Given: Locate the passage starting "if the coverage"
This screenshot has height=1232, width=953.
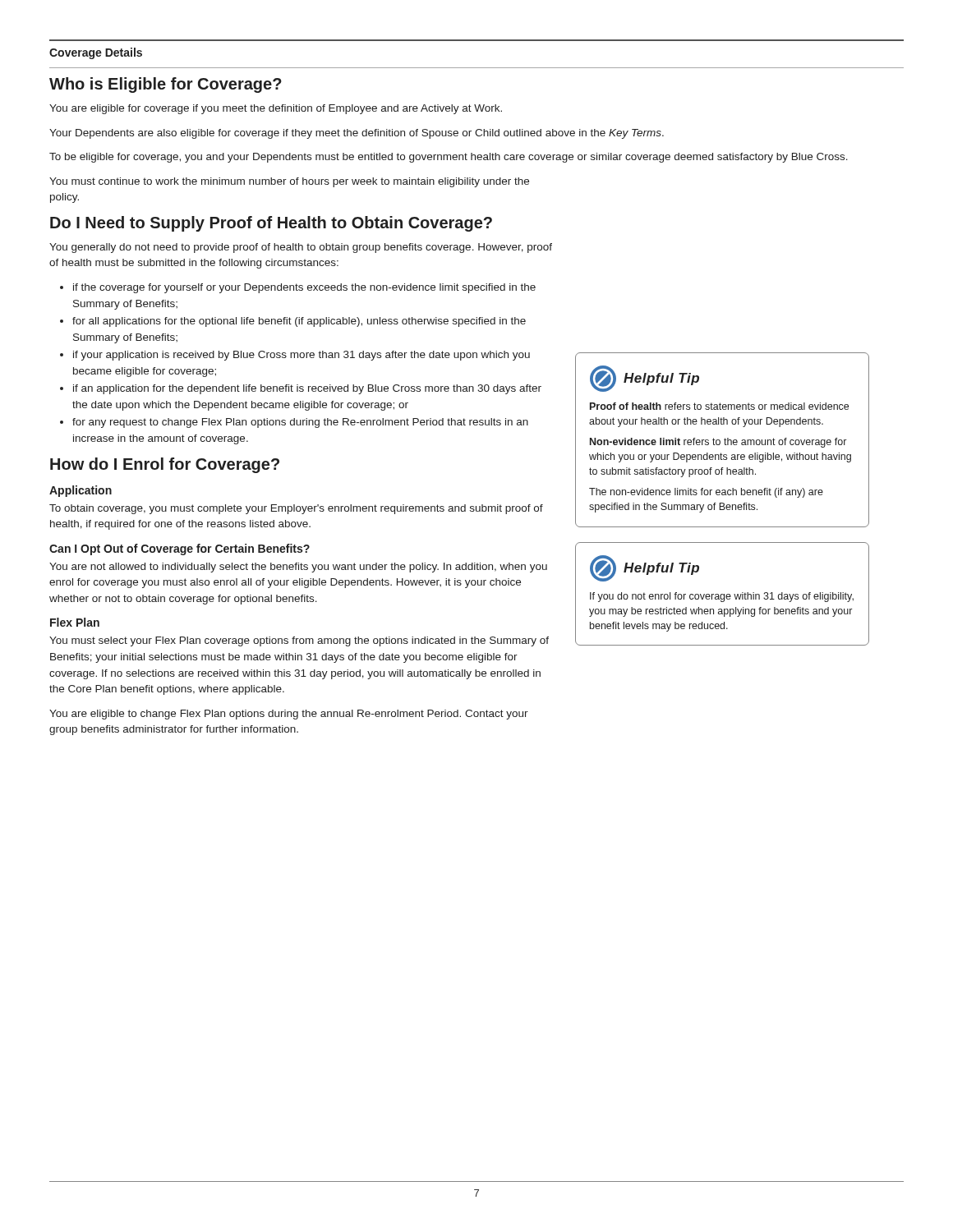Looking at the screenshot, I should click(301, 295).
